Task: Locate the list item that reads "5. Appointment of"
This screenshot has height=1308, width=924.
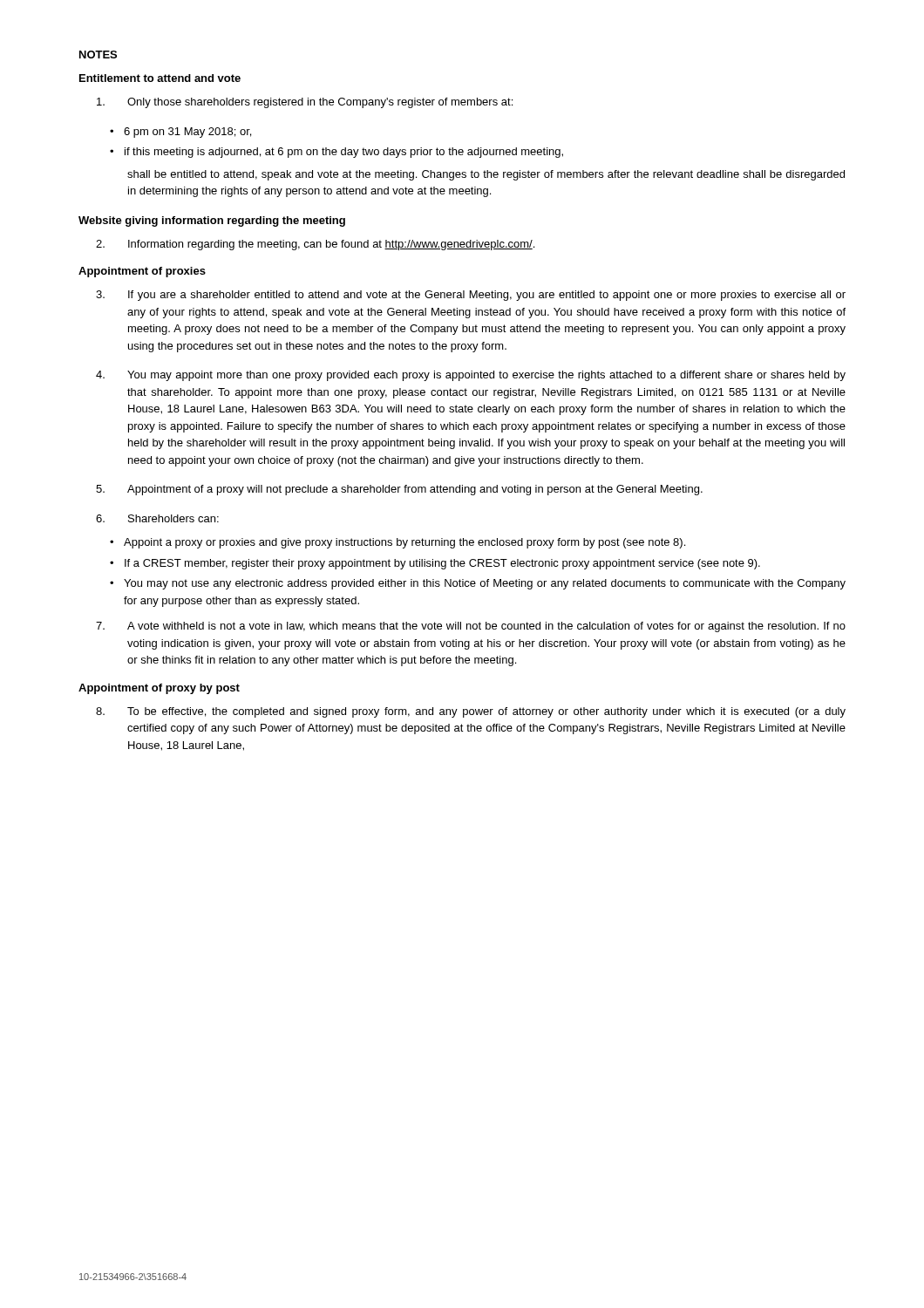Action: [x=462, y=489]
